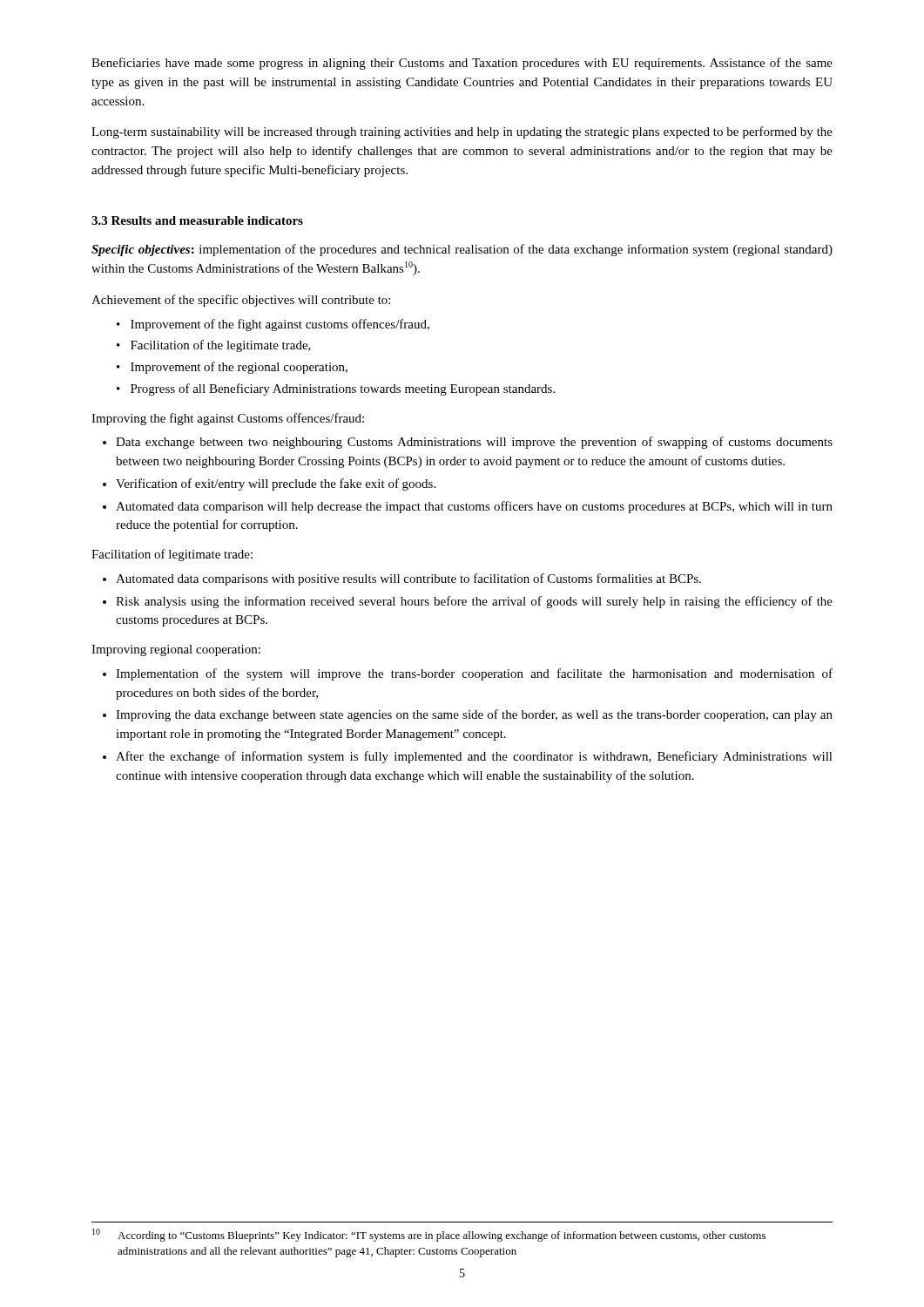Click on the text containing "Improving the fight against Customs offences/fraud:"

228,419
